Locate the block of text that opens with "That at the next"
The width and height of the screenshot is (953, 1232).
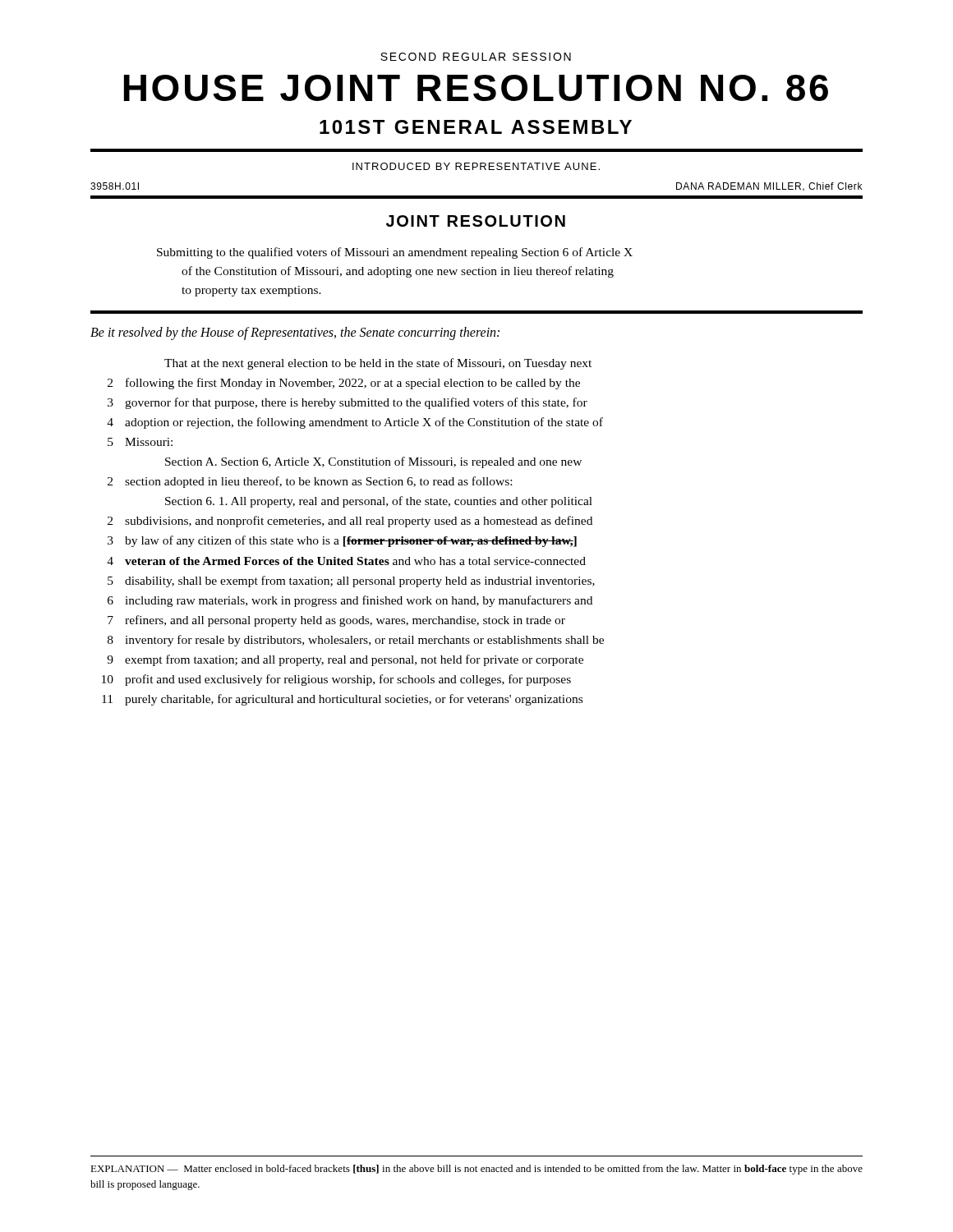point(476,531)
